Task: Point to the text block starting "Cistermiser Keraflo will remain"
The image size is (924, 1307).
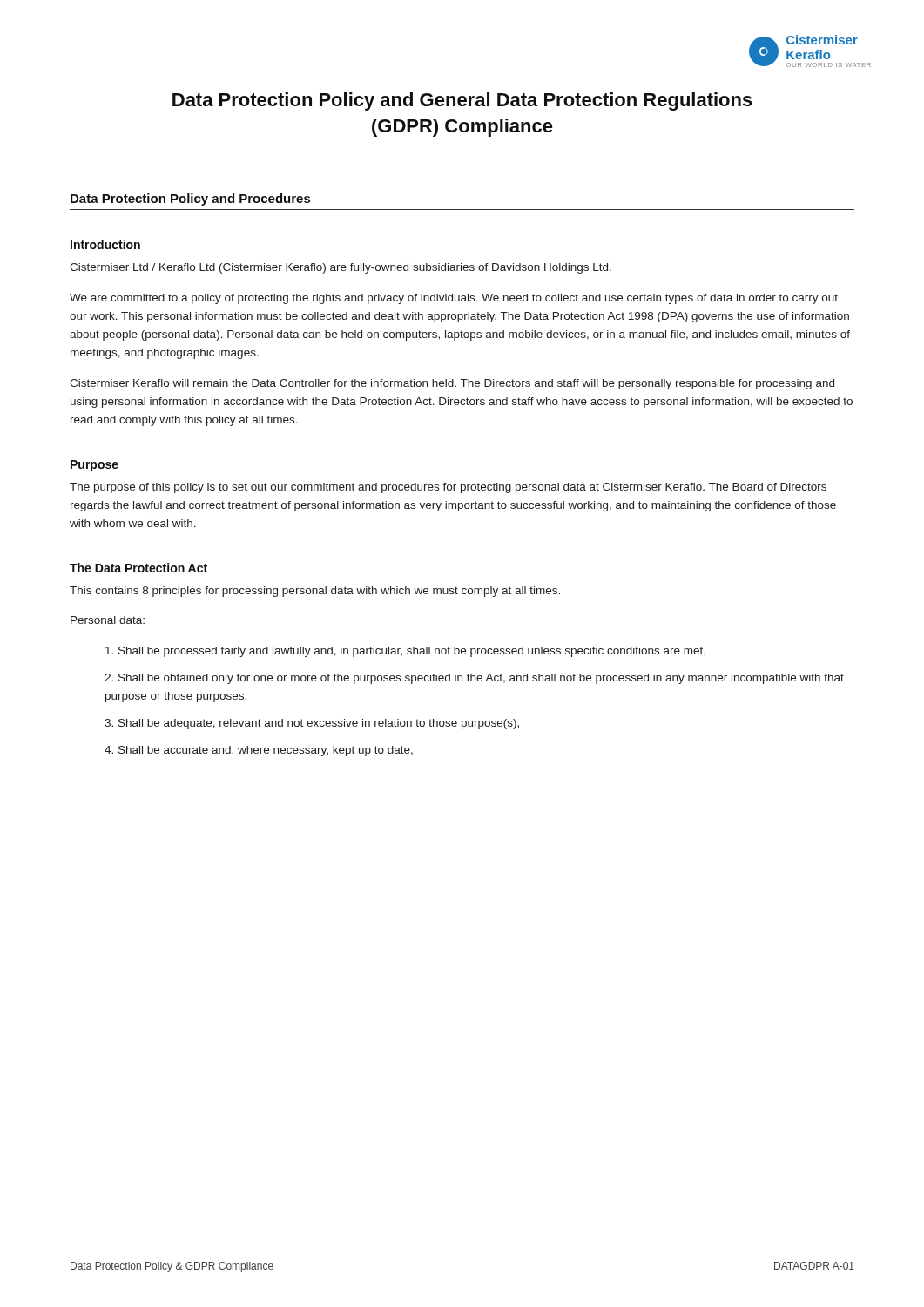Action: [461, 401]
